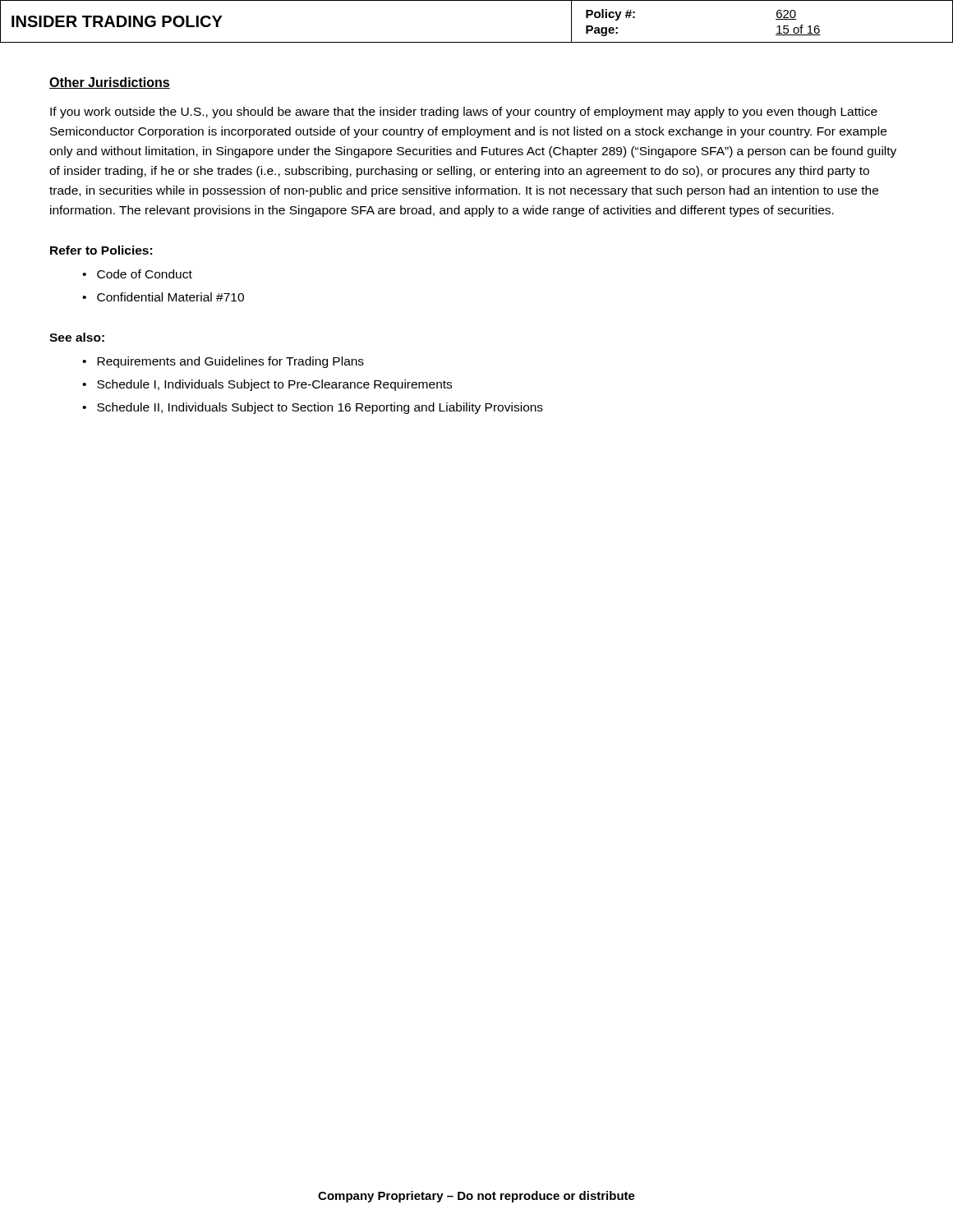Point to the element starting "If you work outside the"
The image size is (953, 1232).
473,161
